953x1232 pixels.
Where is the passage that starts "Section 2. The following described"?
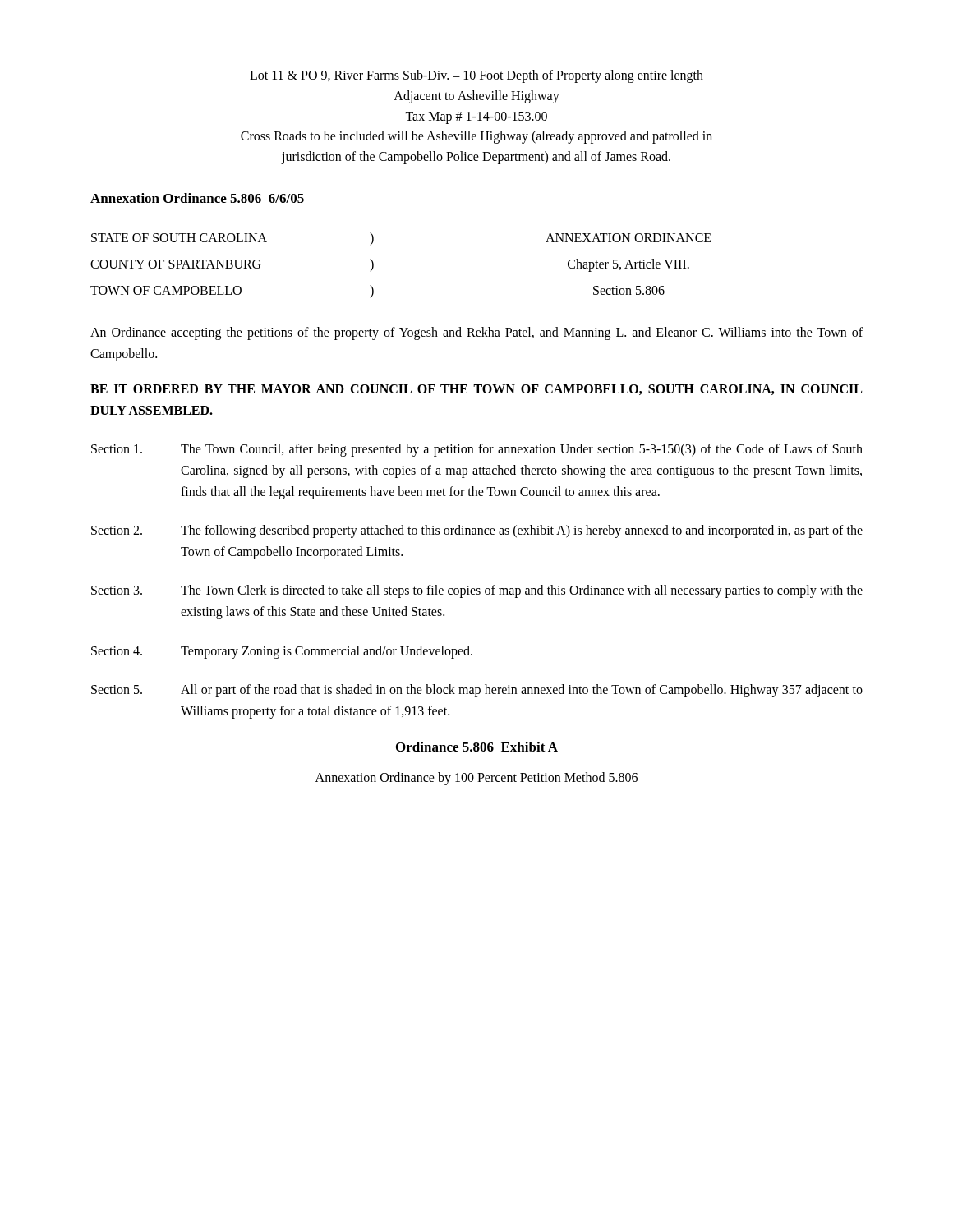476,541
